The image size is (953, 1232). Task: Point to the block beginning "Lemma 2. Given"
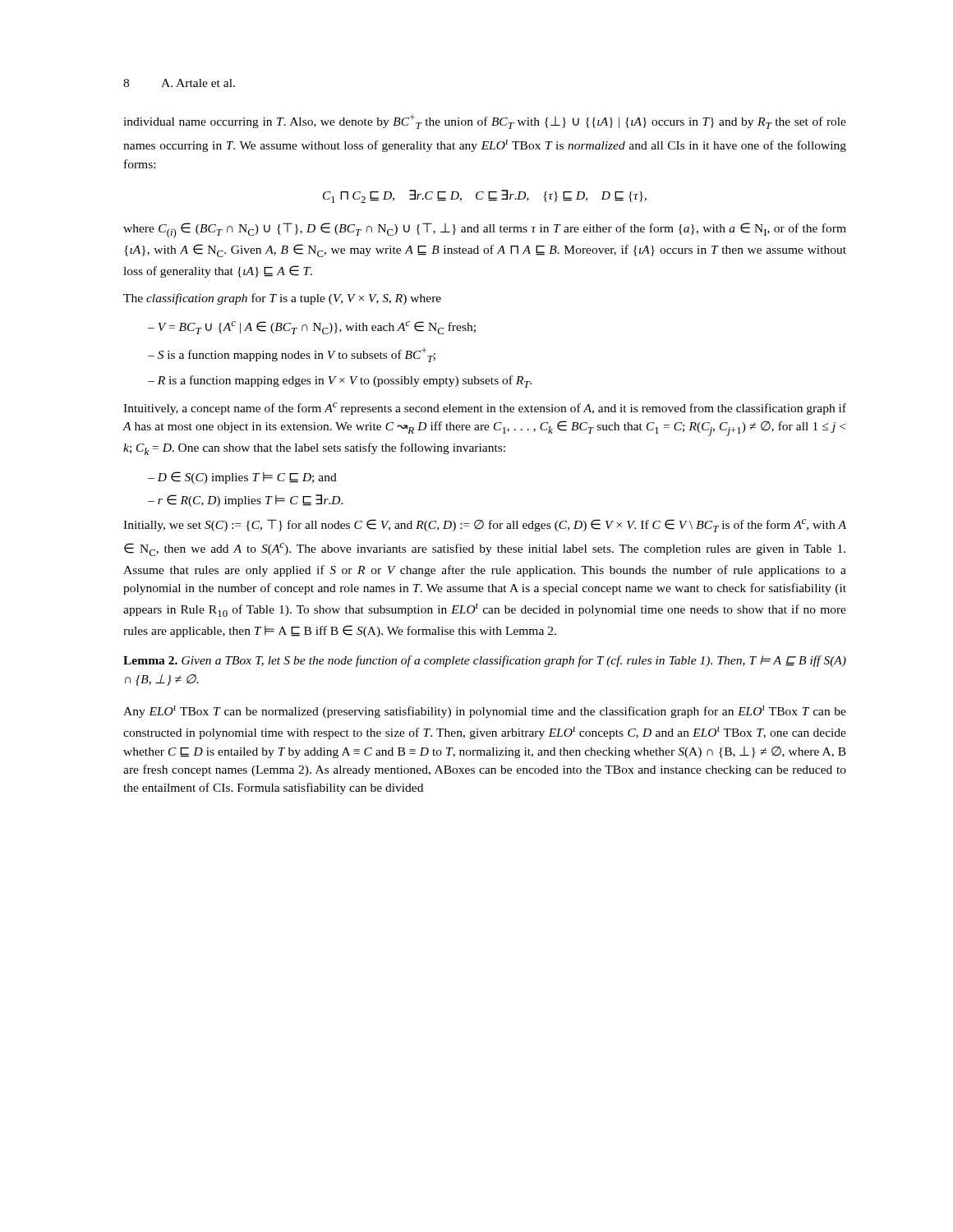pos(485,670)
